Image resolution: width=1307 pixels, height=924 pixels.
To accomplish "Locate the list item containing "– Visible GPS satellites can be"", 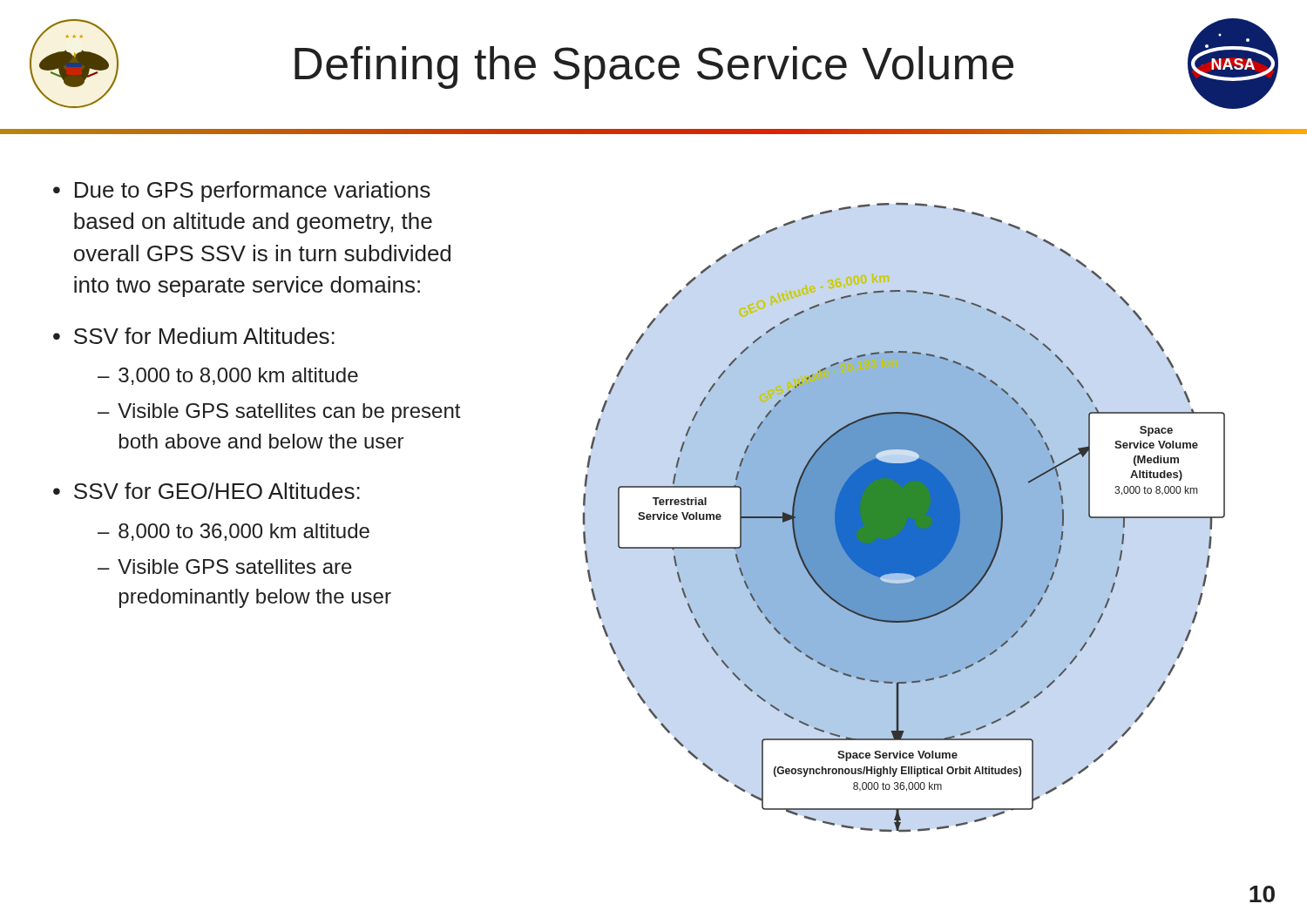I will pos(284,426).
